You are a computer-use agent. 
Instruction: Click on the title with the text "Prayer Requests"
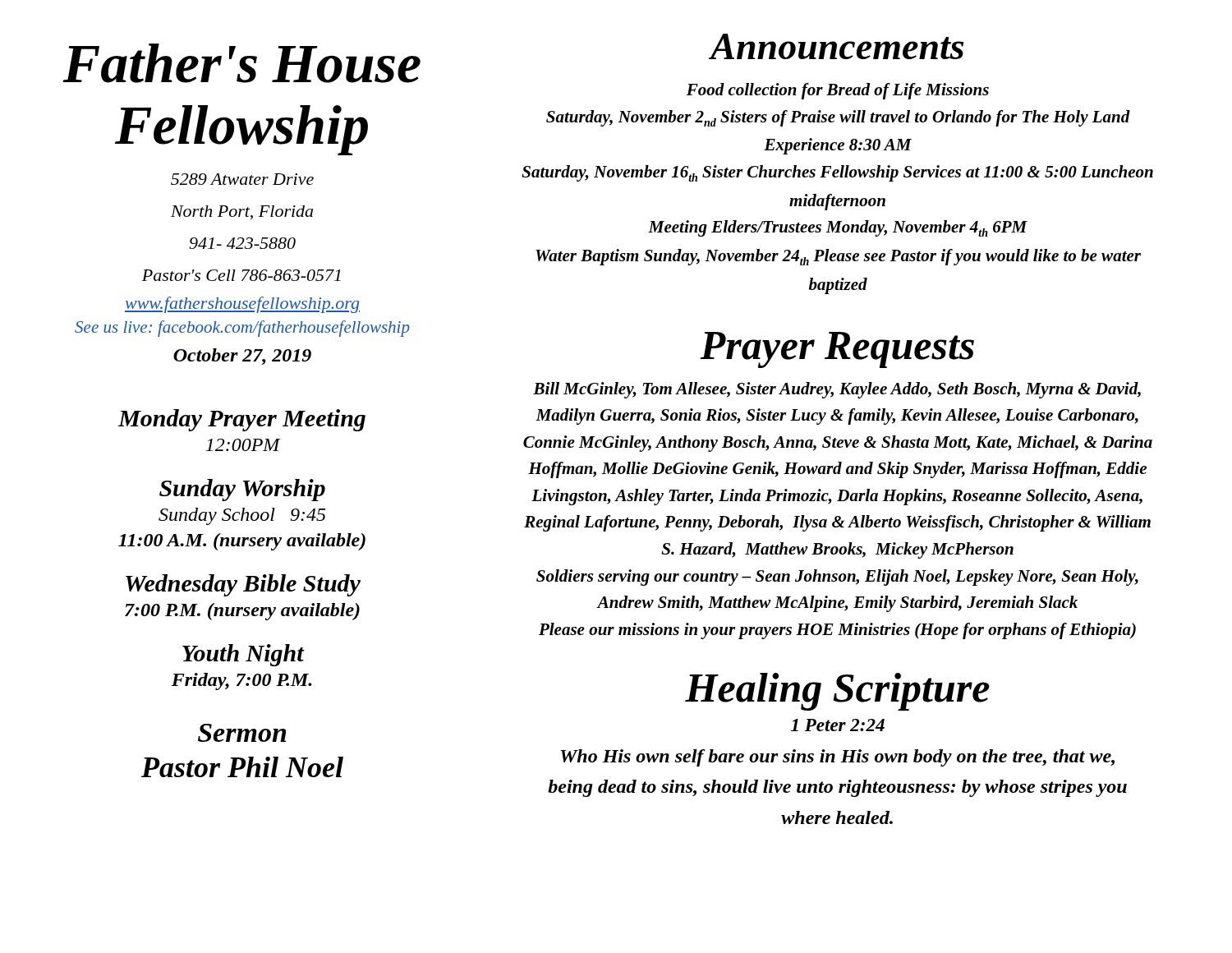[838, 345]
